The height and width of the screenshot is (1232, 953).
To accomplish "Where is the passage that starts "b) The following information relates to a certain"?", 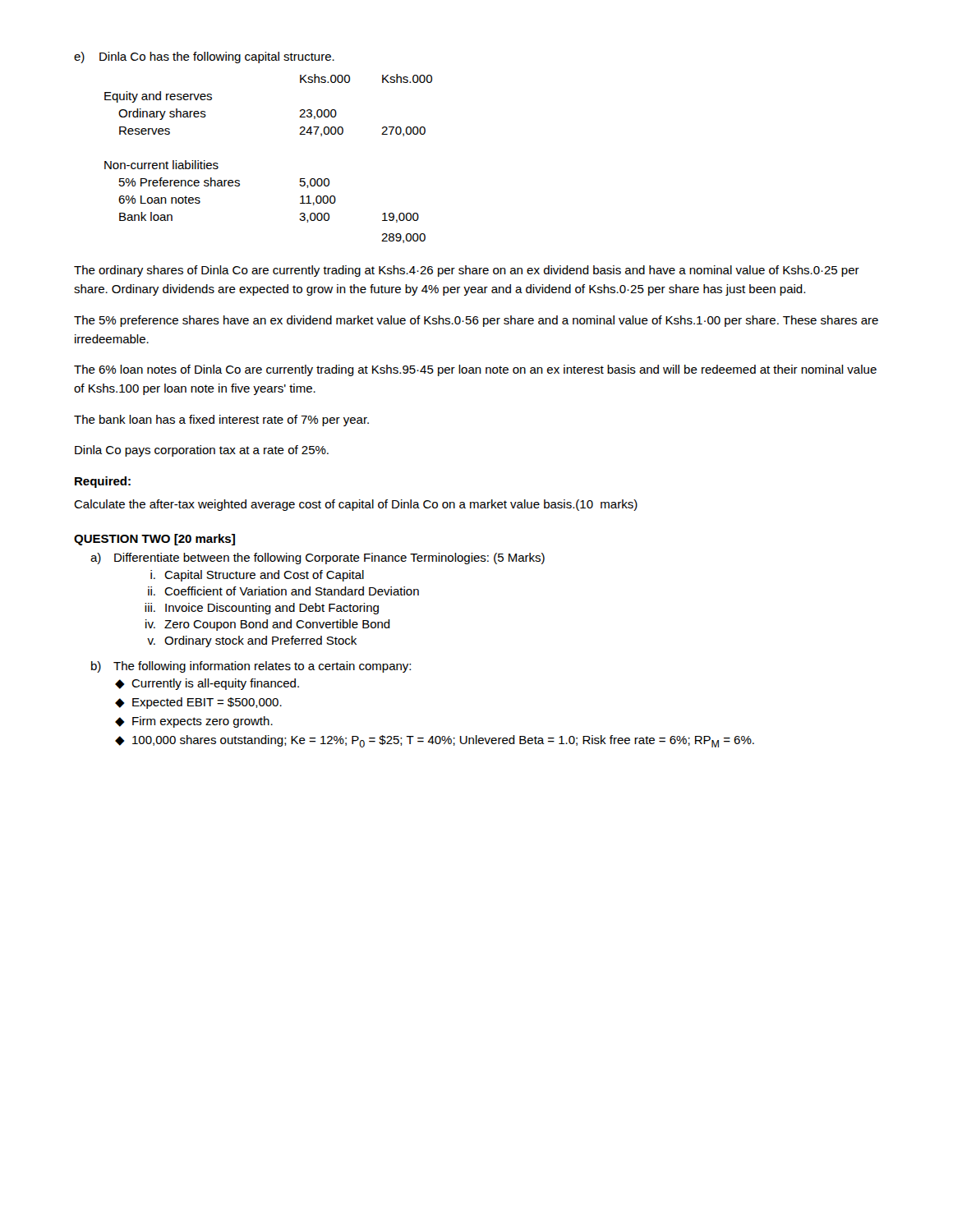I will click(x=251, y=666).
